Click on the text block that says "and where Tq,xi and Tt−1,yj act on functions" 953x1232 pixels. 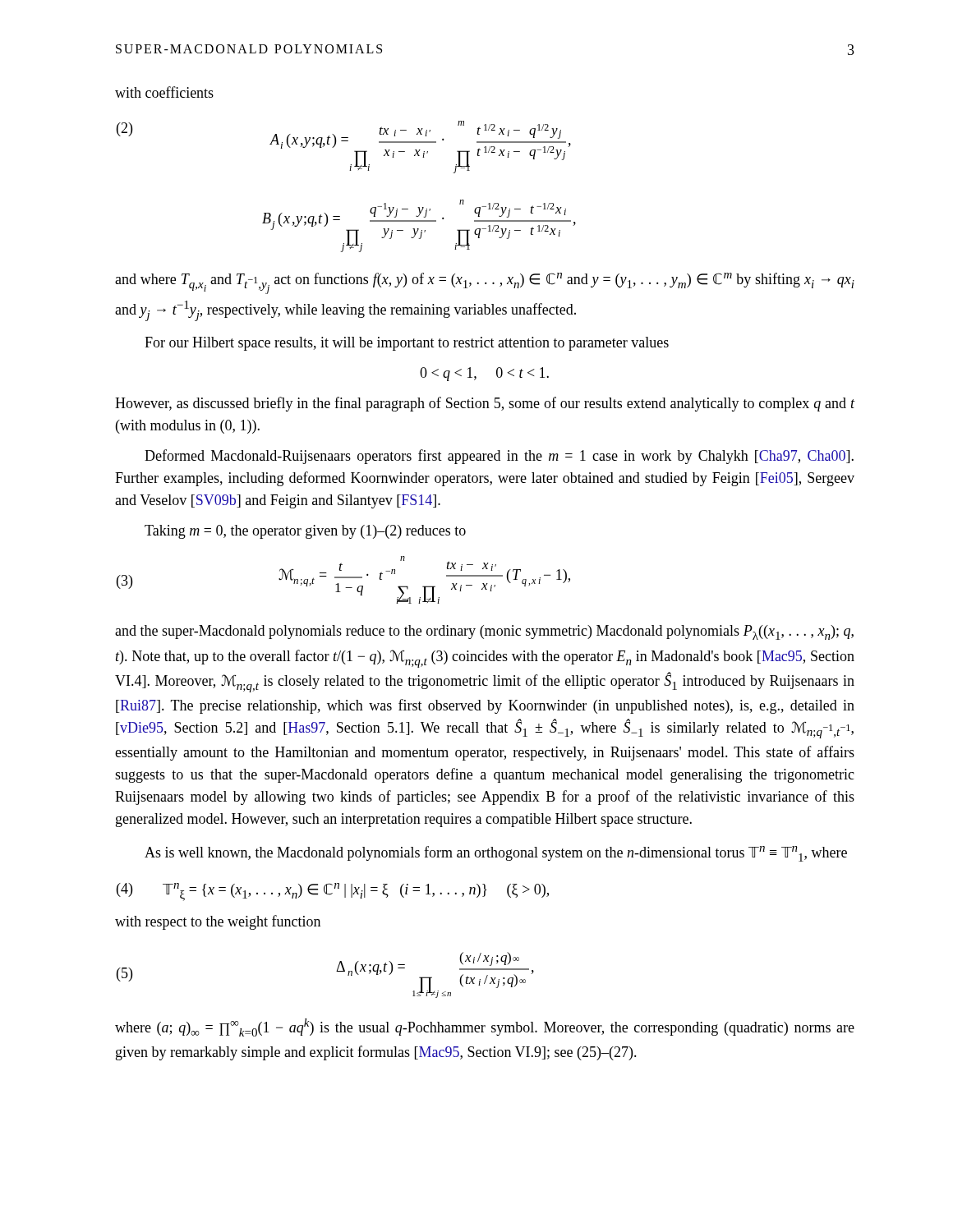pyautogui.click(x=485, y=310)
